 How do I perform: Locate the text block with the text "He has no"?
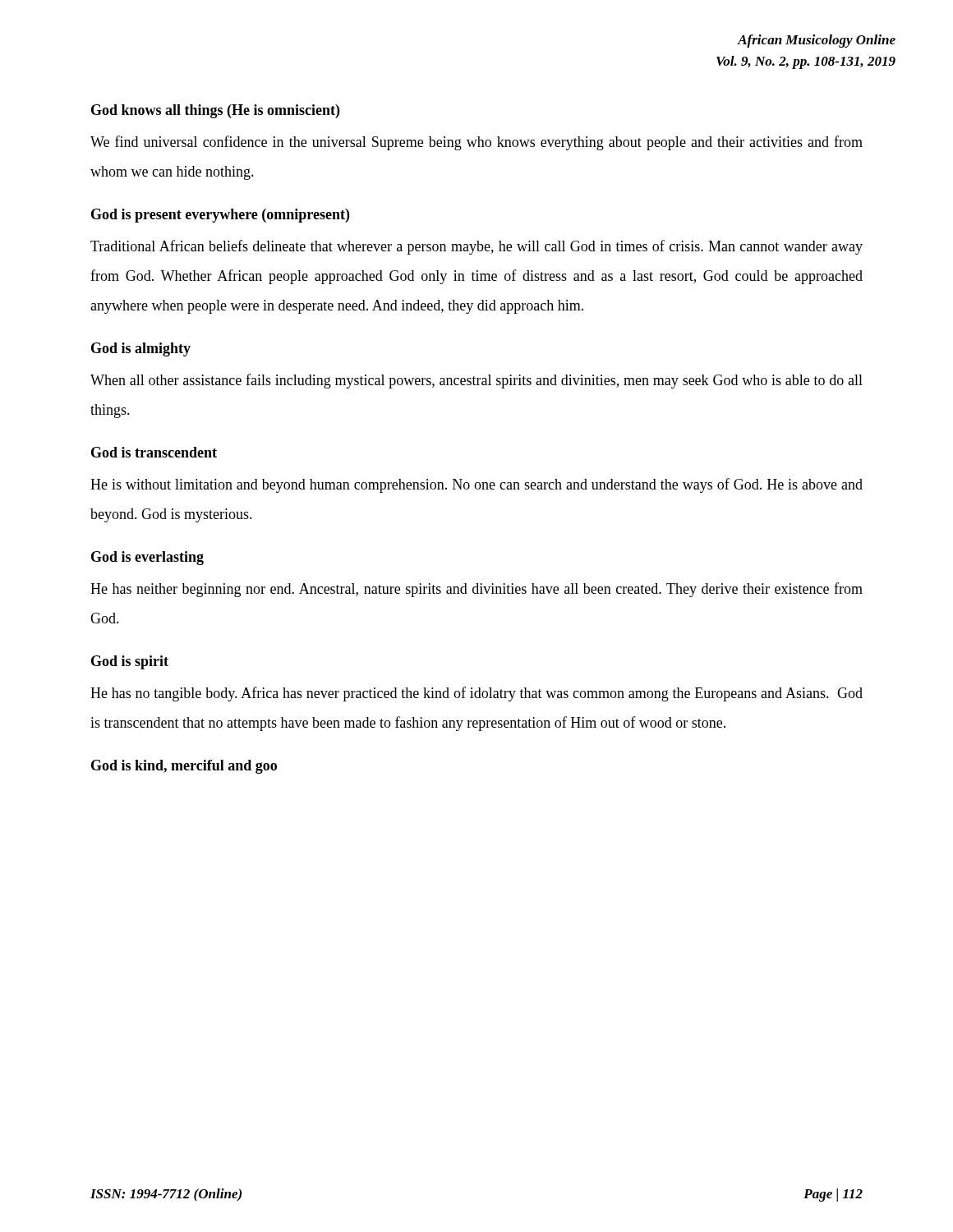(476, 708)
